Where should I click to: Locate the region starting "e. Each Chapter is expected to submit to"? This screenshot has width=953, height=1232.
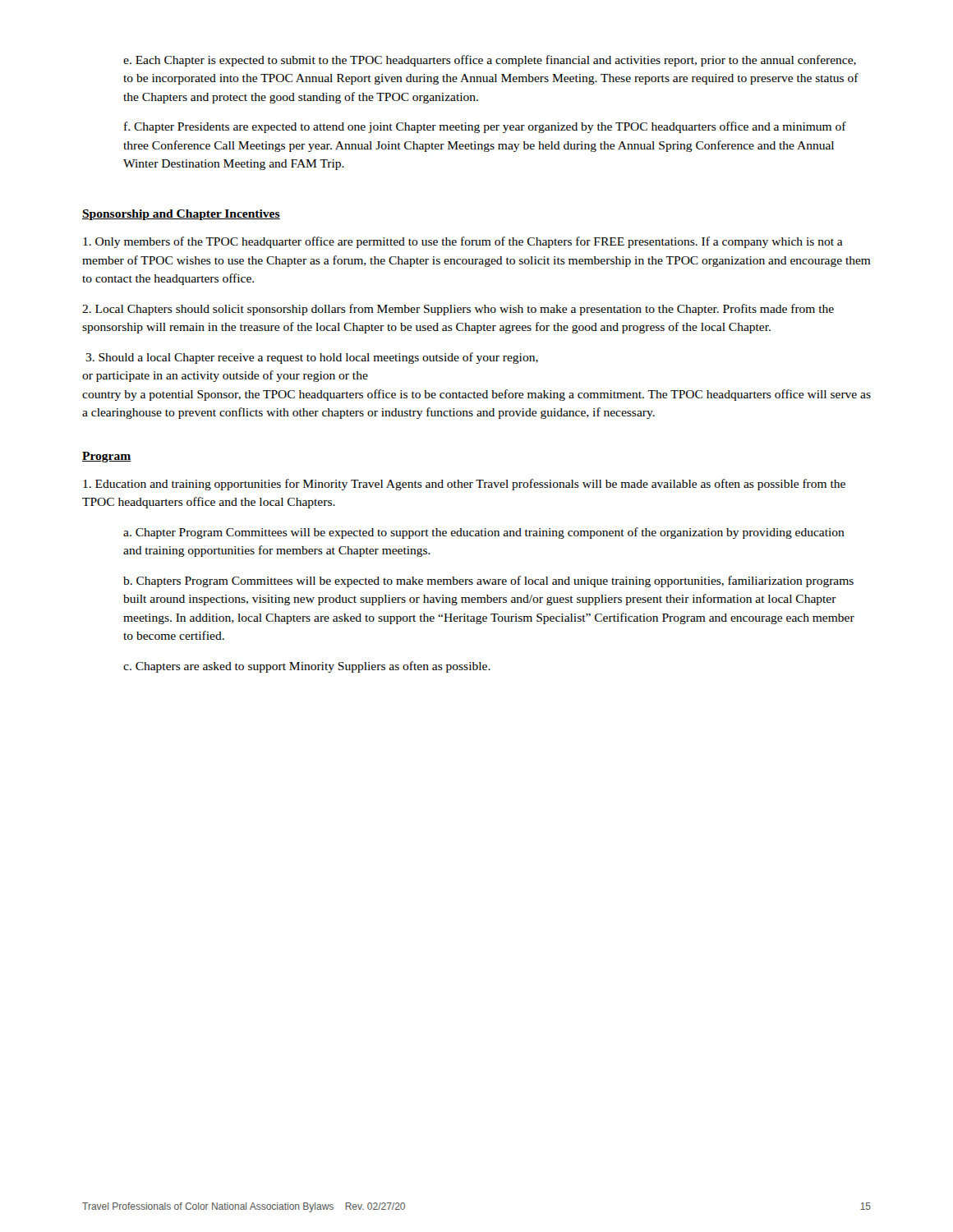[x=491, y=78]
